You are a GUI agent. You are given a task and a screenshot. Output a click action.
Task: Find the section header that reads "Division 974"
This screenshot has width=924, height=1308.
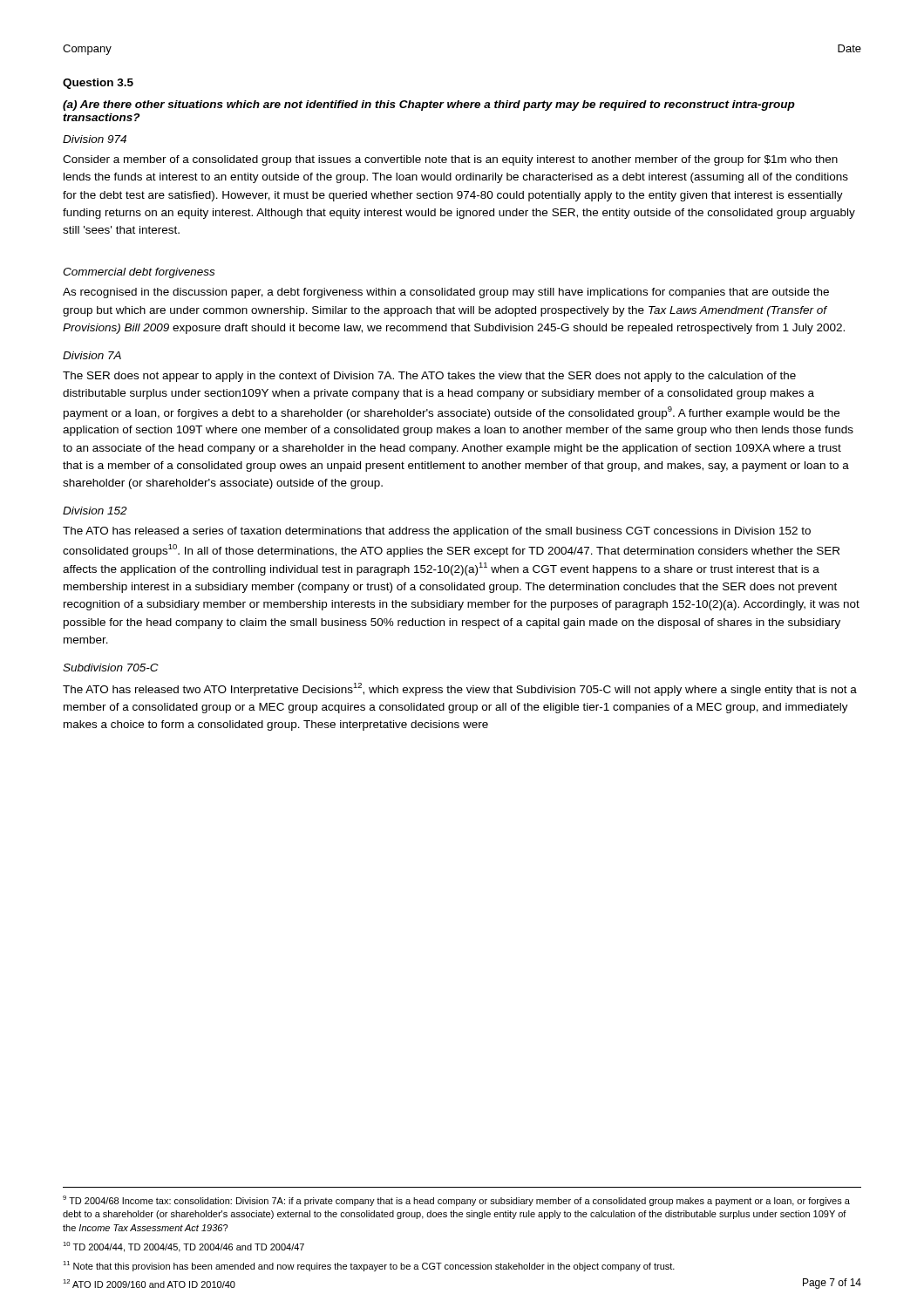(x=95, y=139)
